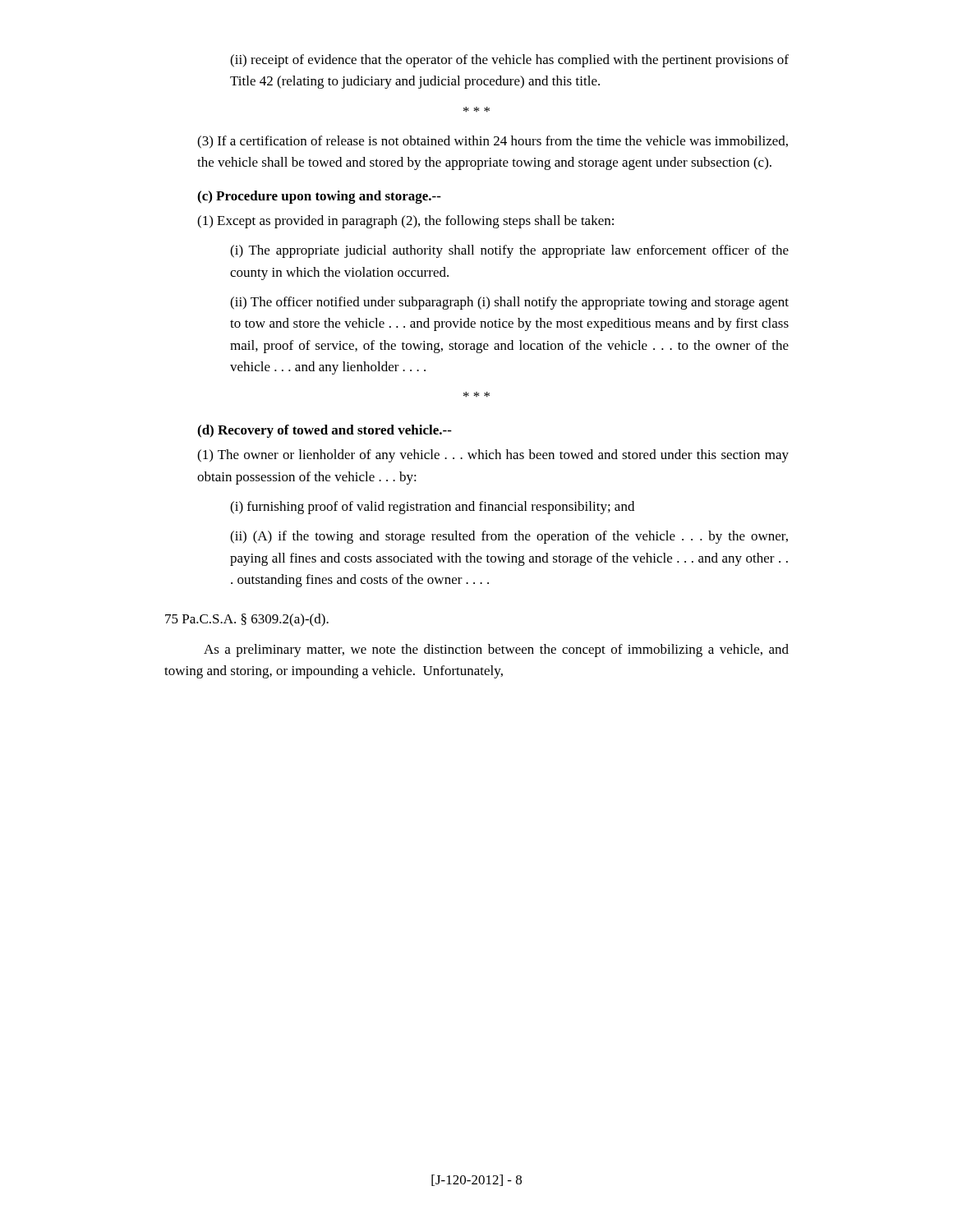Point to the block beginning "(i) The appropriate judicial"
Image resolution: width=953 pixels, height=1232 pixels.
pos(509,262)
